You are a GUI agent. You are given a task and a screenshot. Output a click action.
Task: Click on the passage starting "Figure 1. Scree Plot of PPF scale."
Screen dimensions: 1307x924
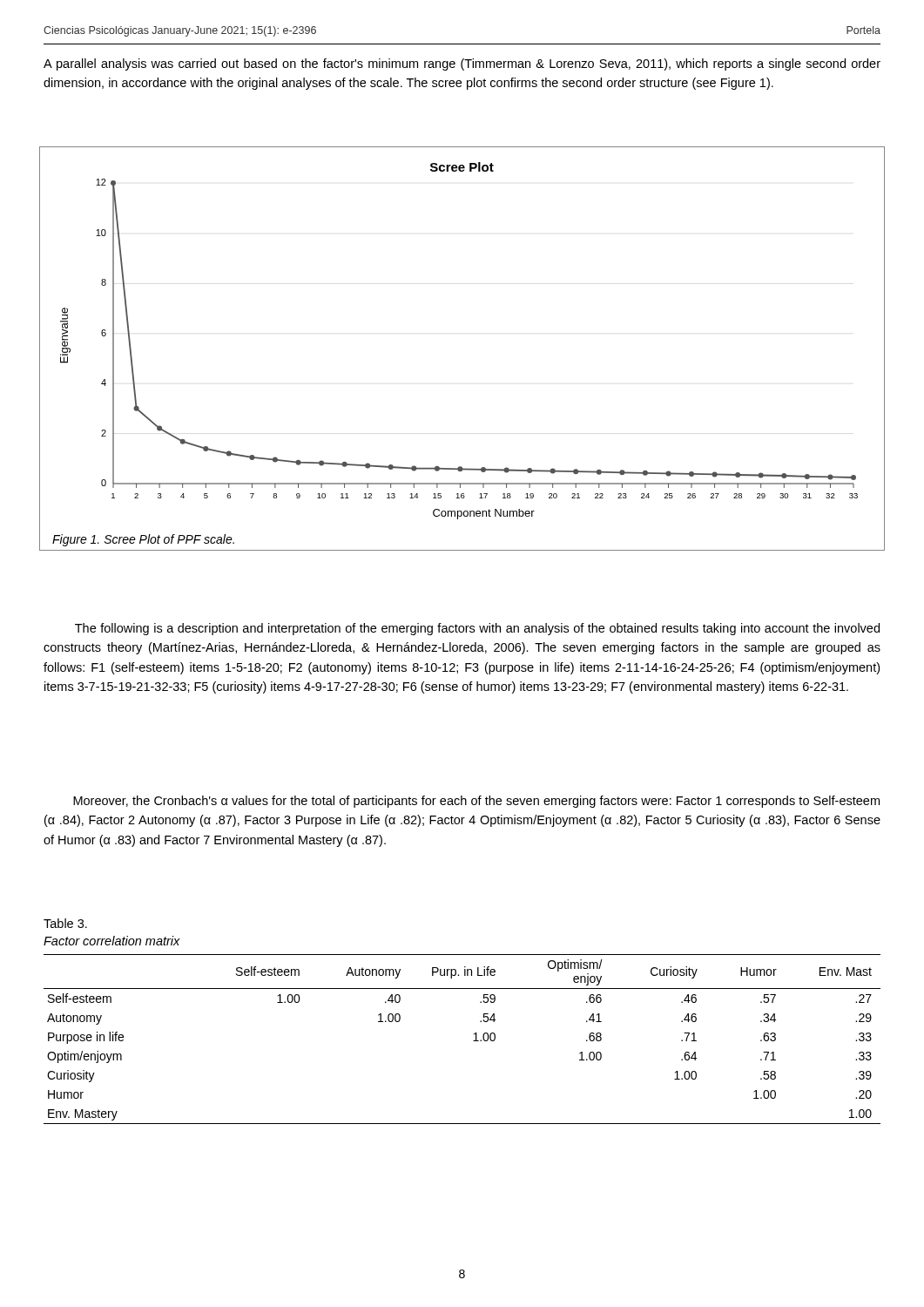(144, 539)
